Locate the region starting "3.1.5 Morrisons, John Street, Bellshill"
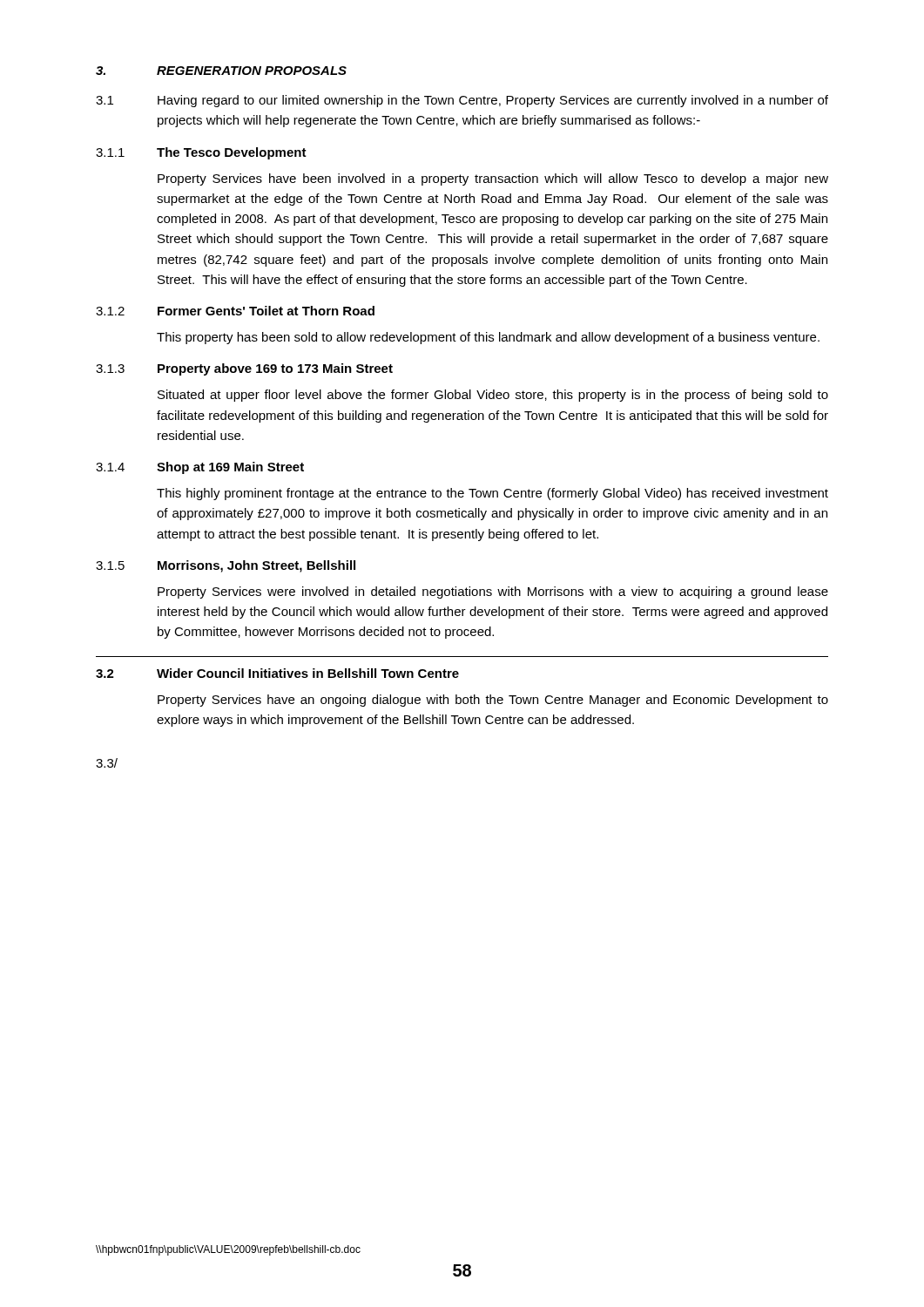Image resolution: width=924 pixels, height=1307 pixels. [x=226, y=565]
